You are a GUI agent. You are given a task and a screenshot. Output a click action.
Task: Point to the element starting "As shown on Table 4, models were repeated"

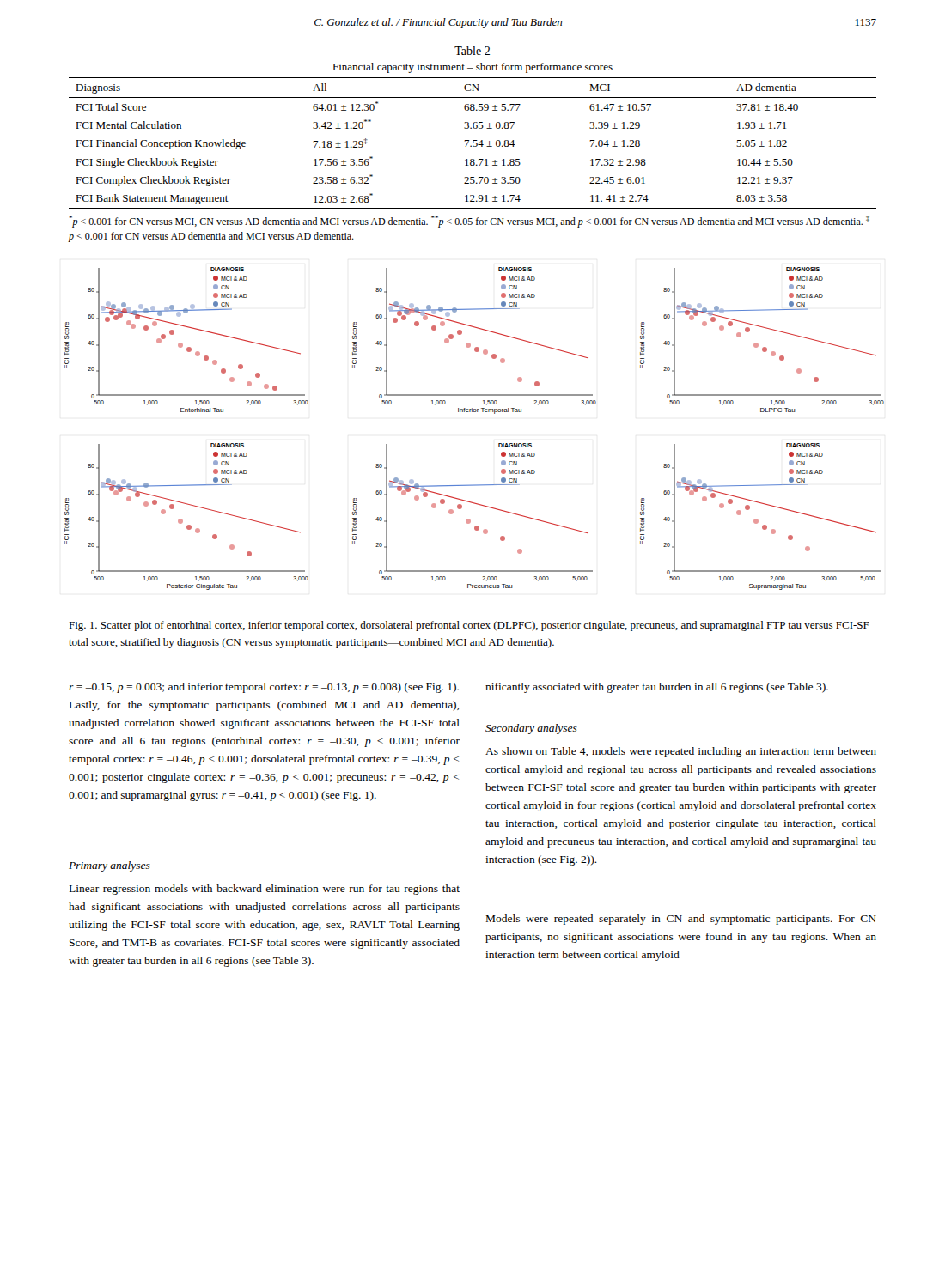(681, 805)
